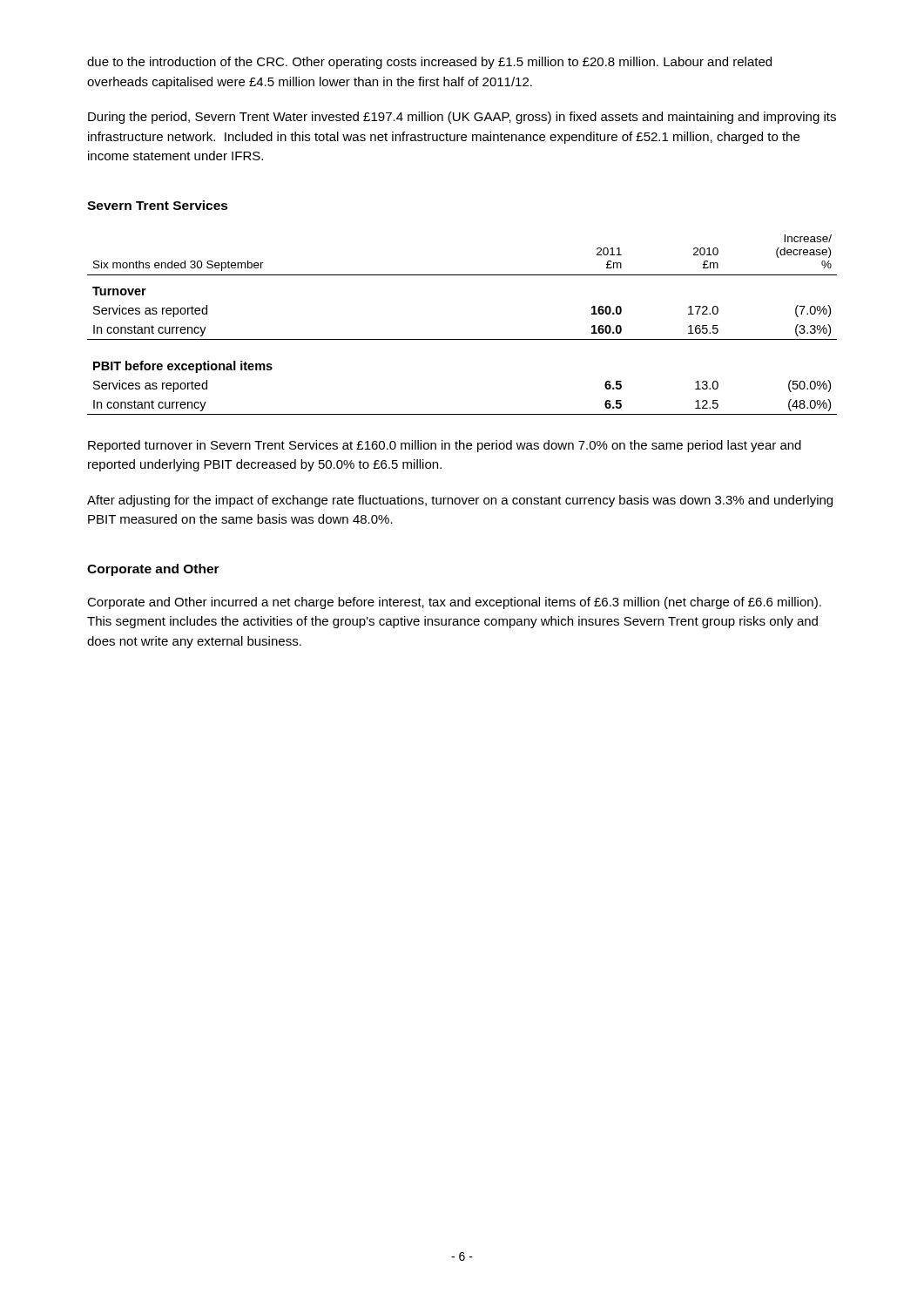
Task: Locate the region starting "Reported turnover in Severn Trent"
Action: click(x=444, y=454)
